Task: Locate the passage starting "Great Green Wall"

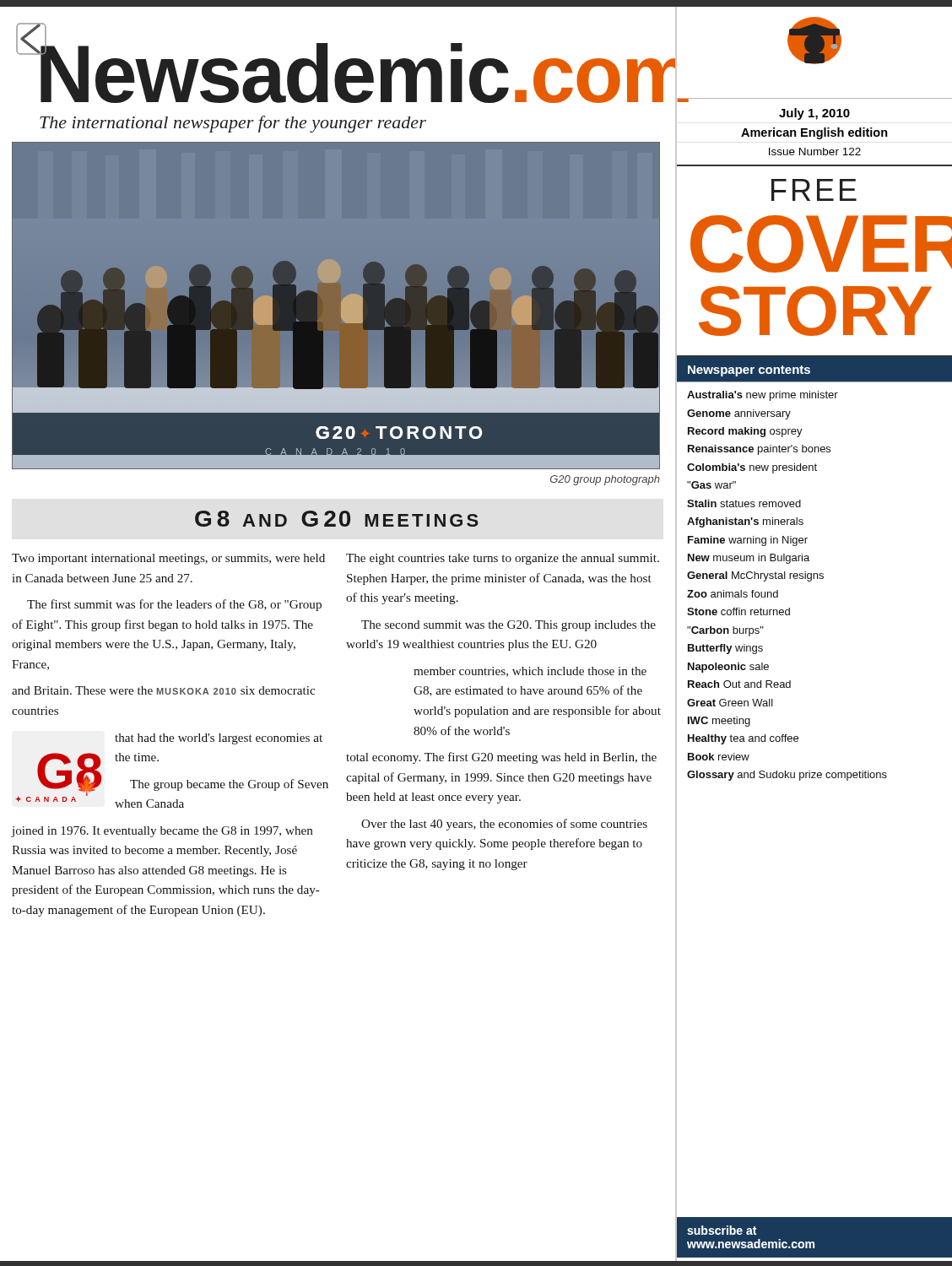Action: tap(730, 702)
